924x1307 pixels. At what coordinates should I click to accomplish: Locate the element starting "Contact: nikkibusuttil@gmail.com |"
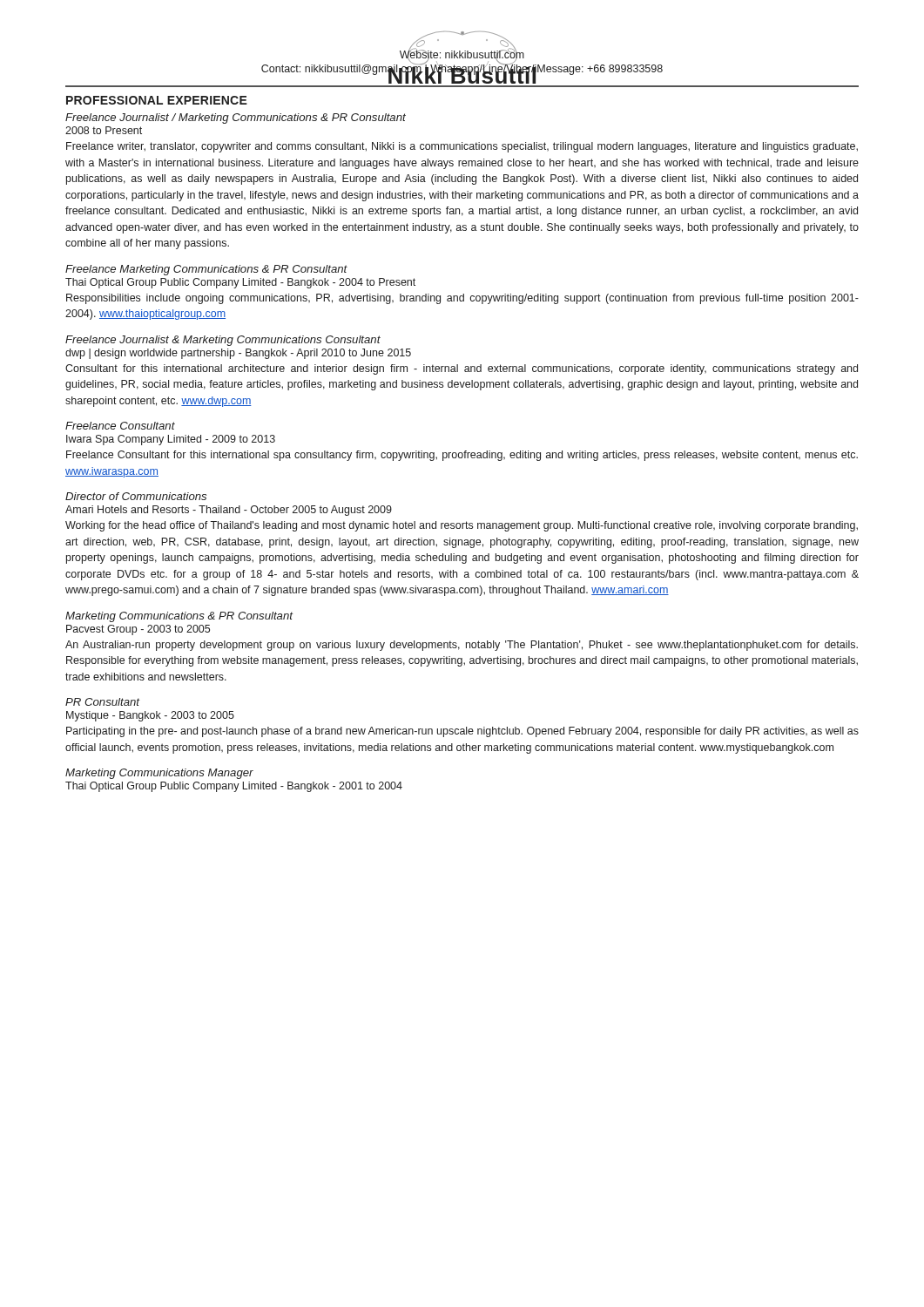pyautogui.click(x=462, y=69)
